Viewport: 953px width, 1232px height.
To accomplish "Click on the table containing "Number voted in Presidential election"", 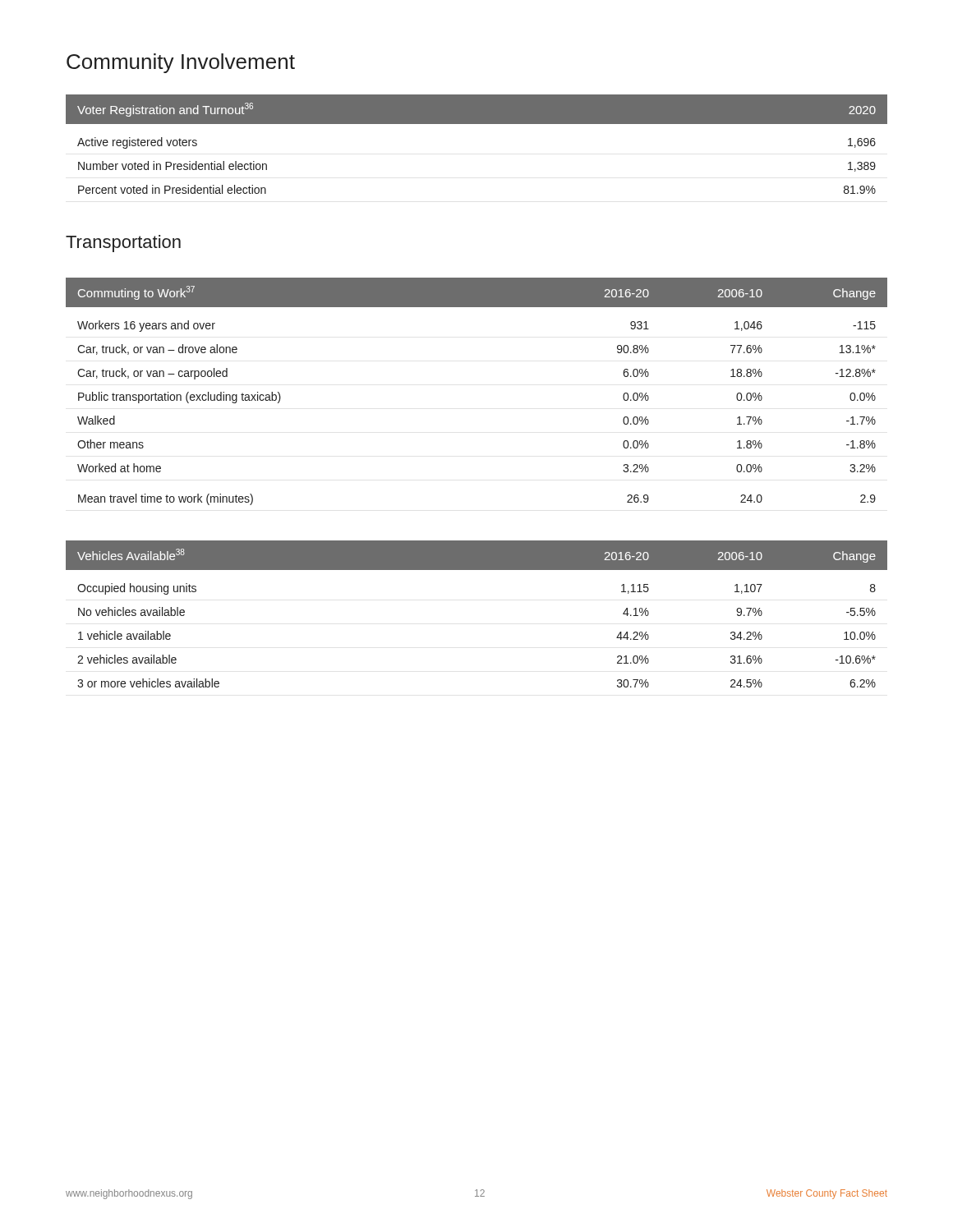I will point(476,148).
